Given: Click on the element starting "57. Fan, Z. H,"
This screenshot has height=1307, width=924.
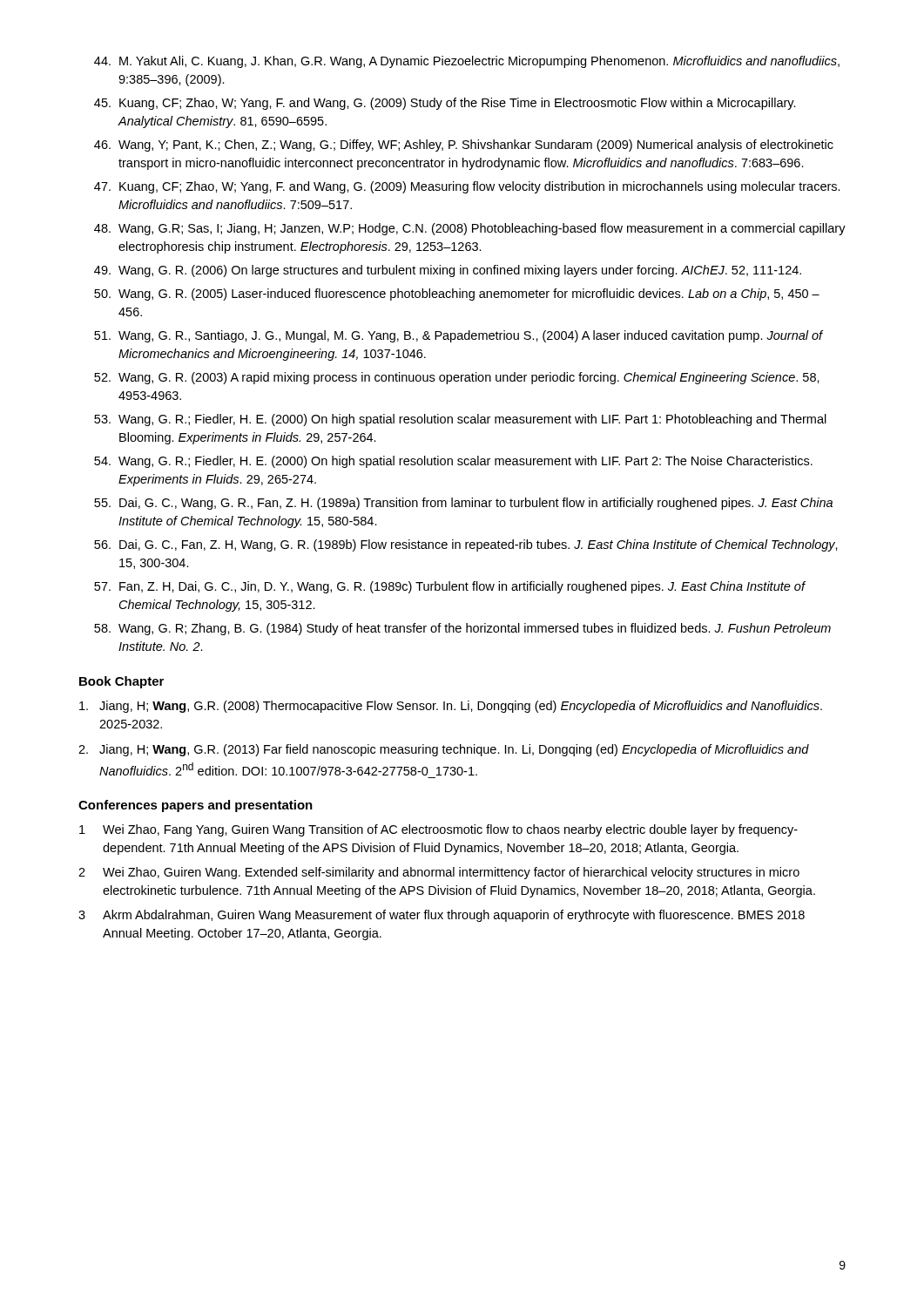Looking at the screenshot, I should pos(462,596).
